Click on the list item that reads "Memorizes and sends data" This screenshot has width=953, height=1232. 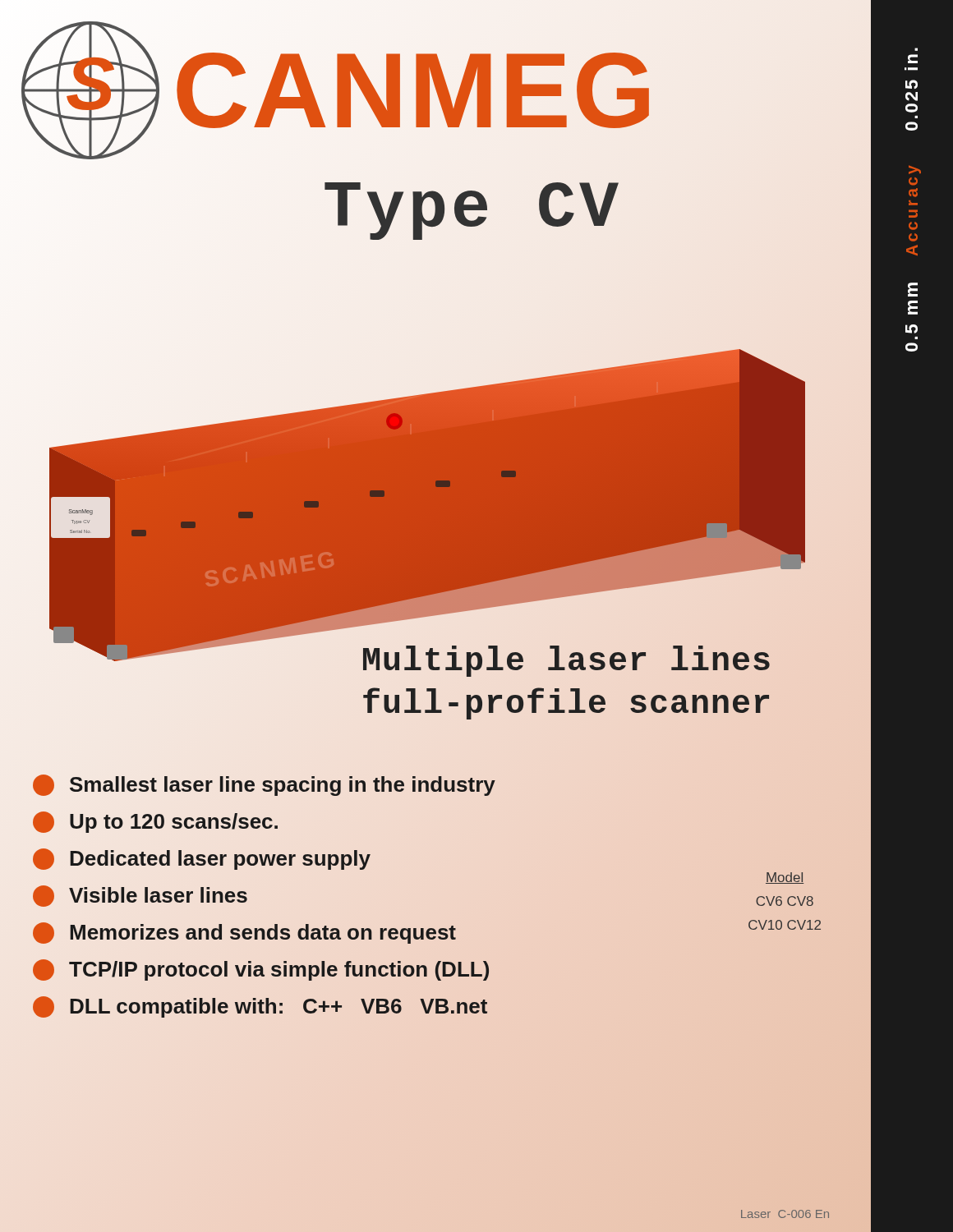(244, 933)
